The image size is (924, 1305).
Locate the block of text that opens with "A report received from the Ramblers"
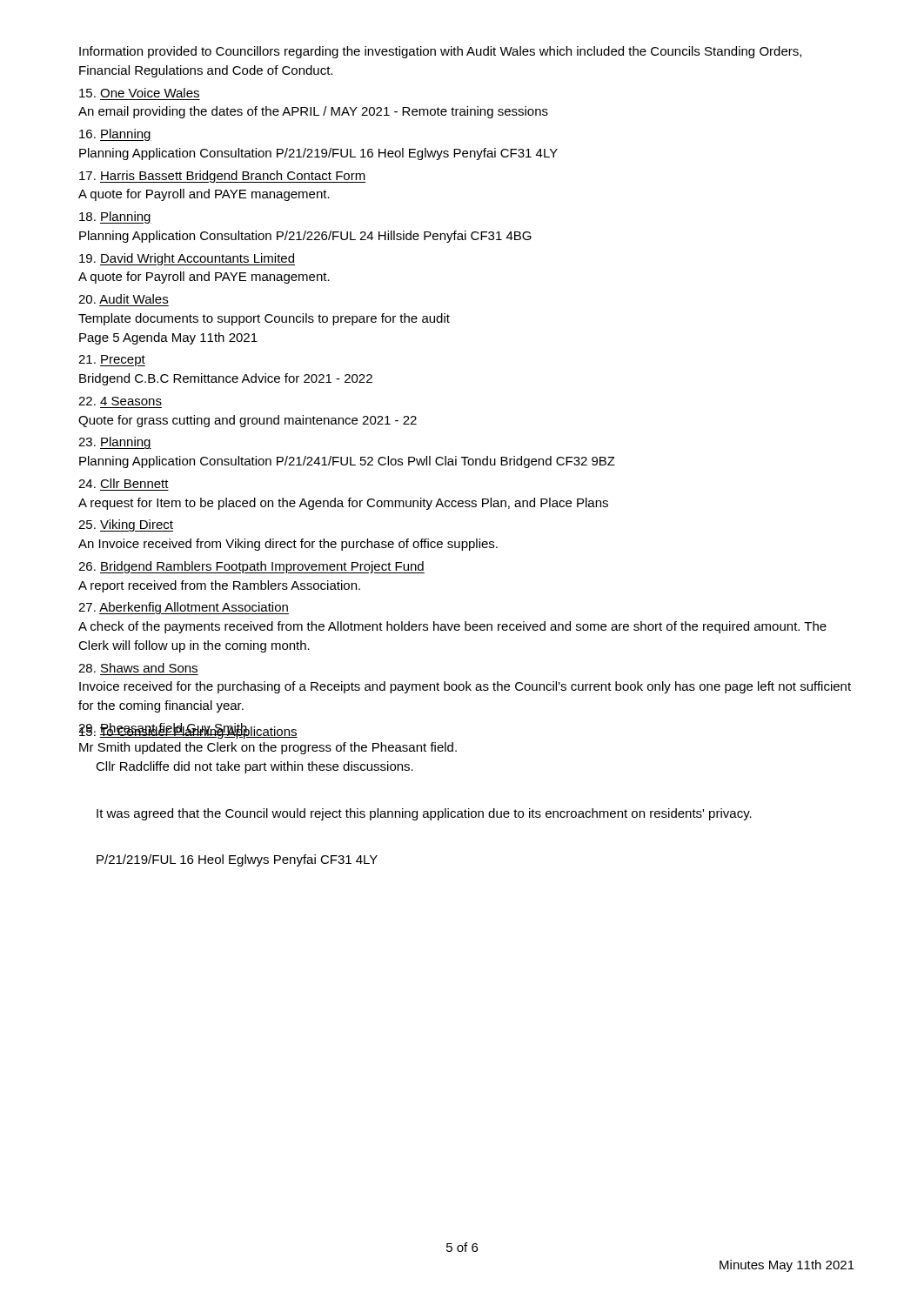(219, 586)
